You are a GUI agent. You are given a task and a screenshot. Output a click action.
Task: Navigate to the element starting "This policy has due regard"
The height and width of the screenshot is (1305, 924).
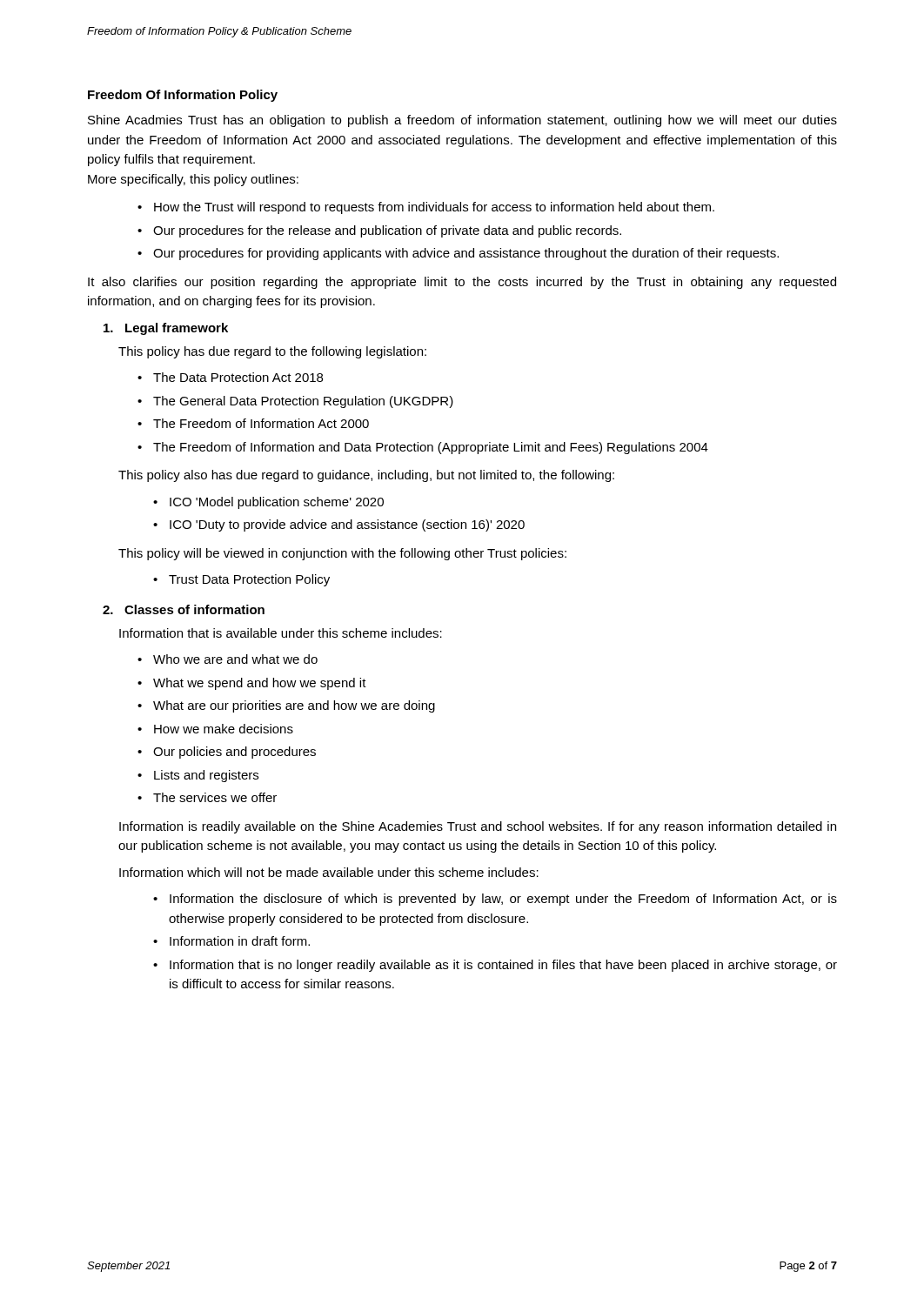[x=273, y=351]
